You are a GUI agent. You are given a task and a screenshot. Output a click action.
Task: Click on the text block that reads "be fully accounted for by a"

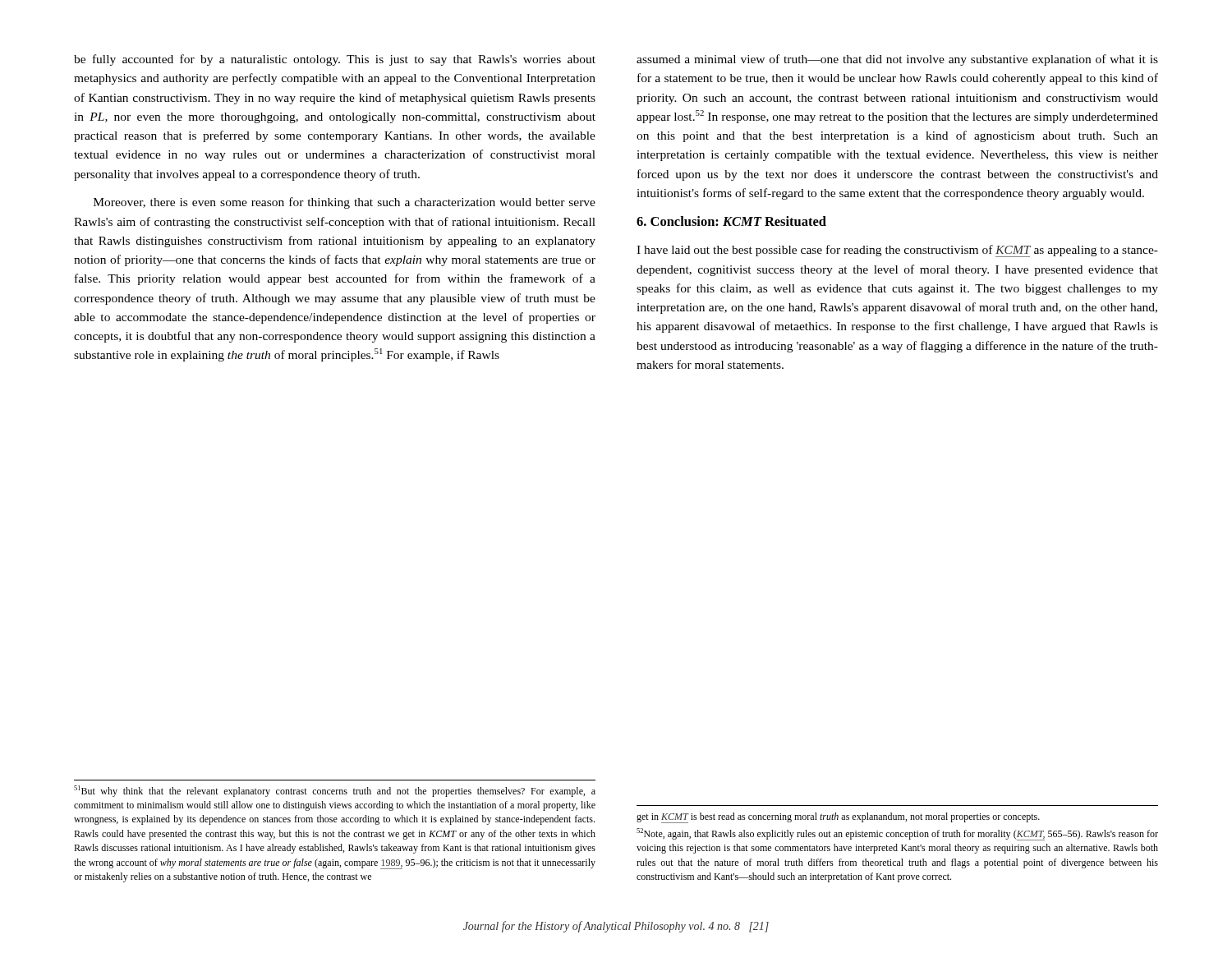pyautogui.click(x=335, y=116)
